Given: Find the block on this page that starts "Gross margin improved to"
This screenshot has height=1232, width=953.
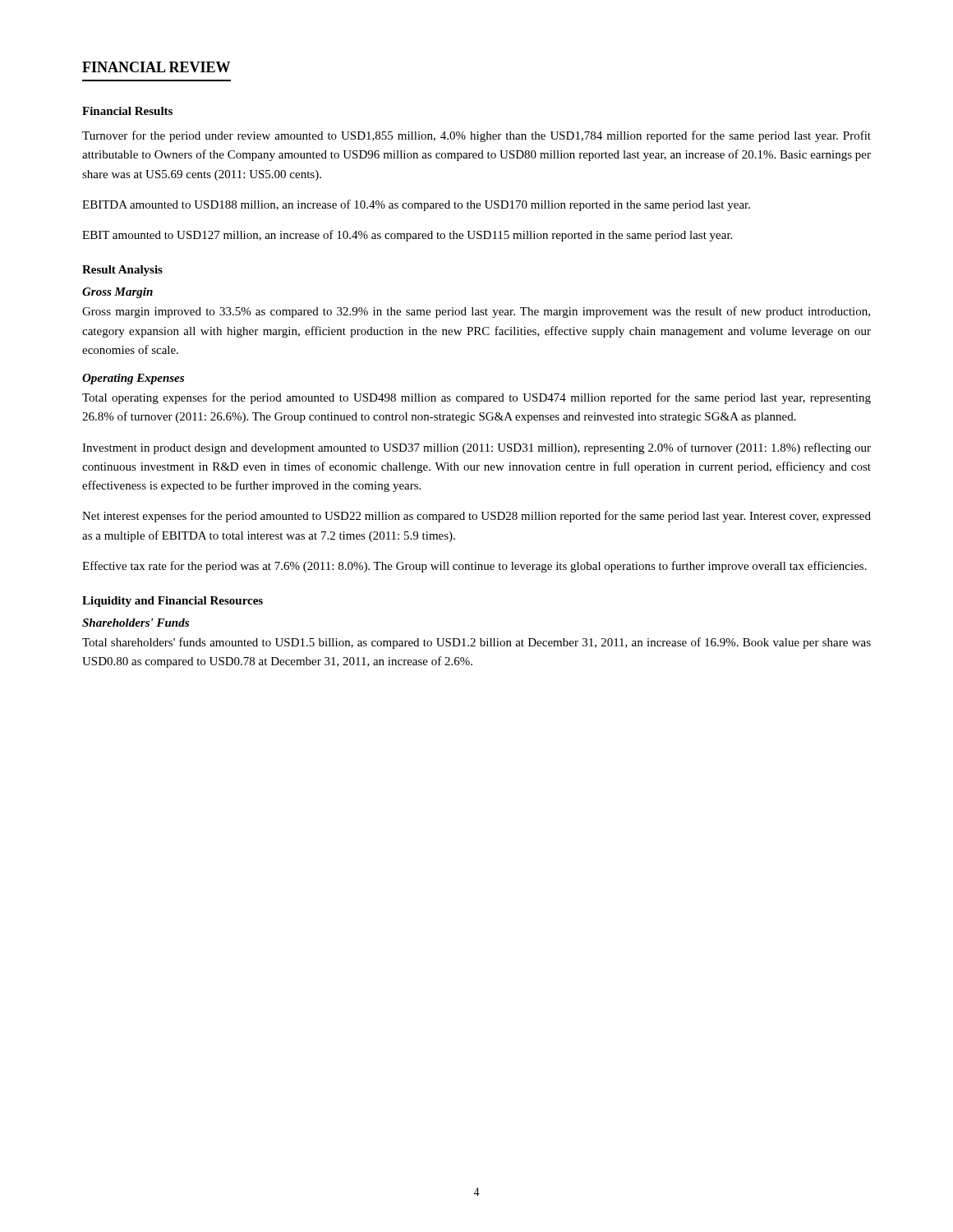Looking at the screenshot, I should 476,331.
